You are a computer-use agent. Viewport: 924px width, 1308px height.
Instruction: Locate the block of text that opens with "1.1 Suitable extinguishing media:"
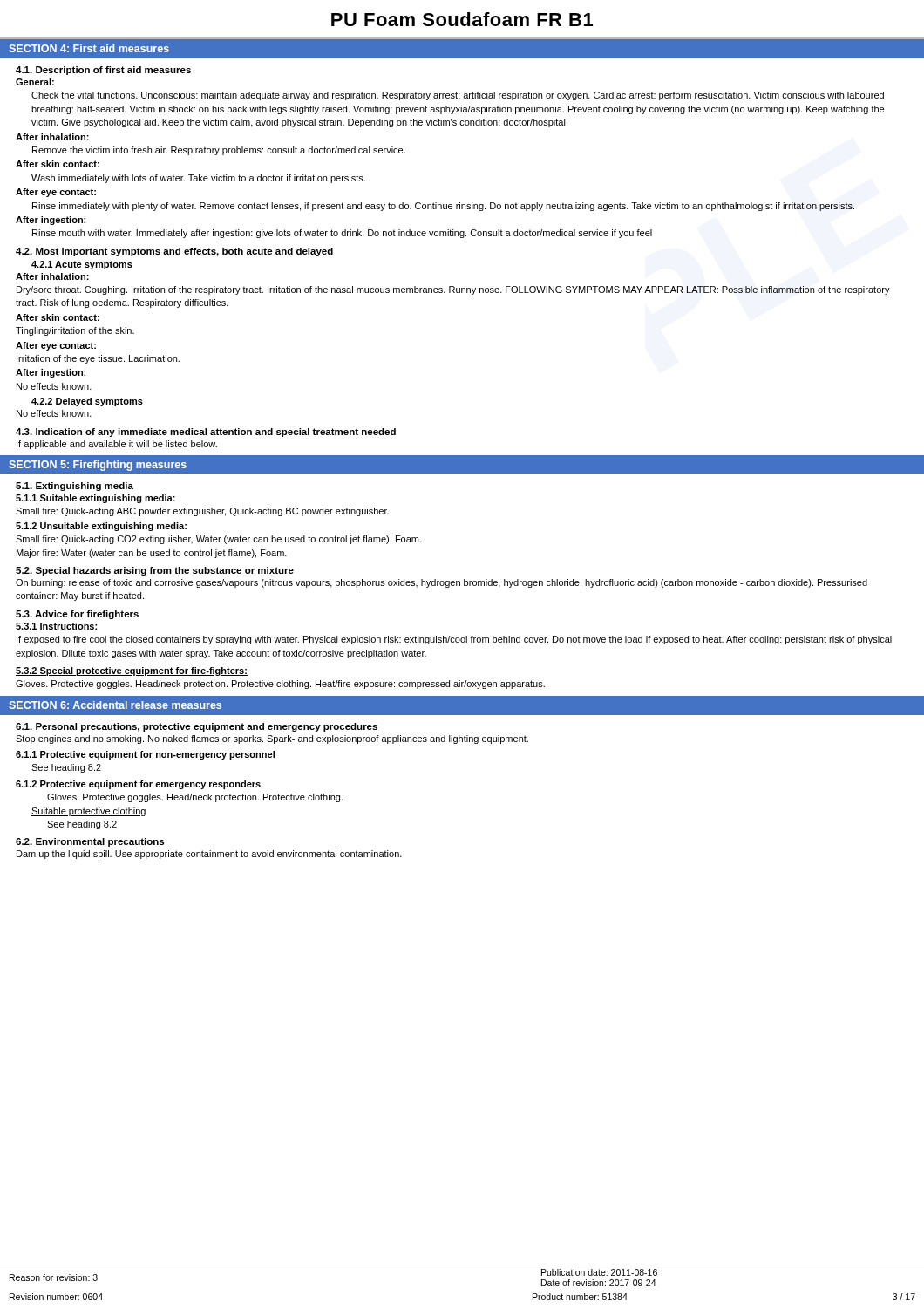coord(95,499)
